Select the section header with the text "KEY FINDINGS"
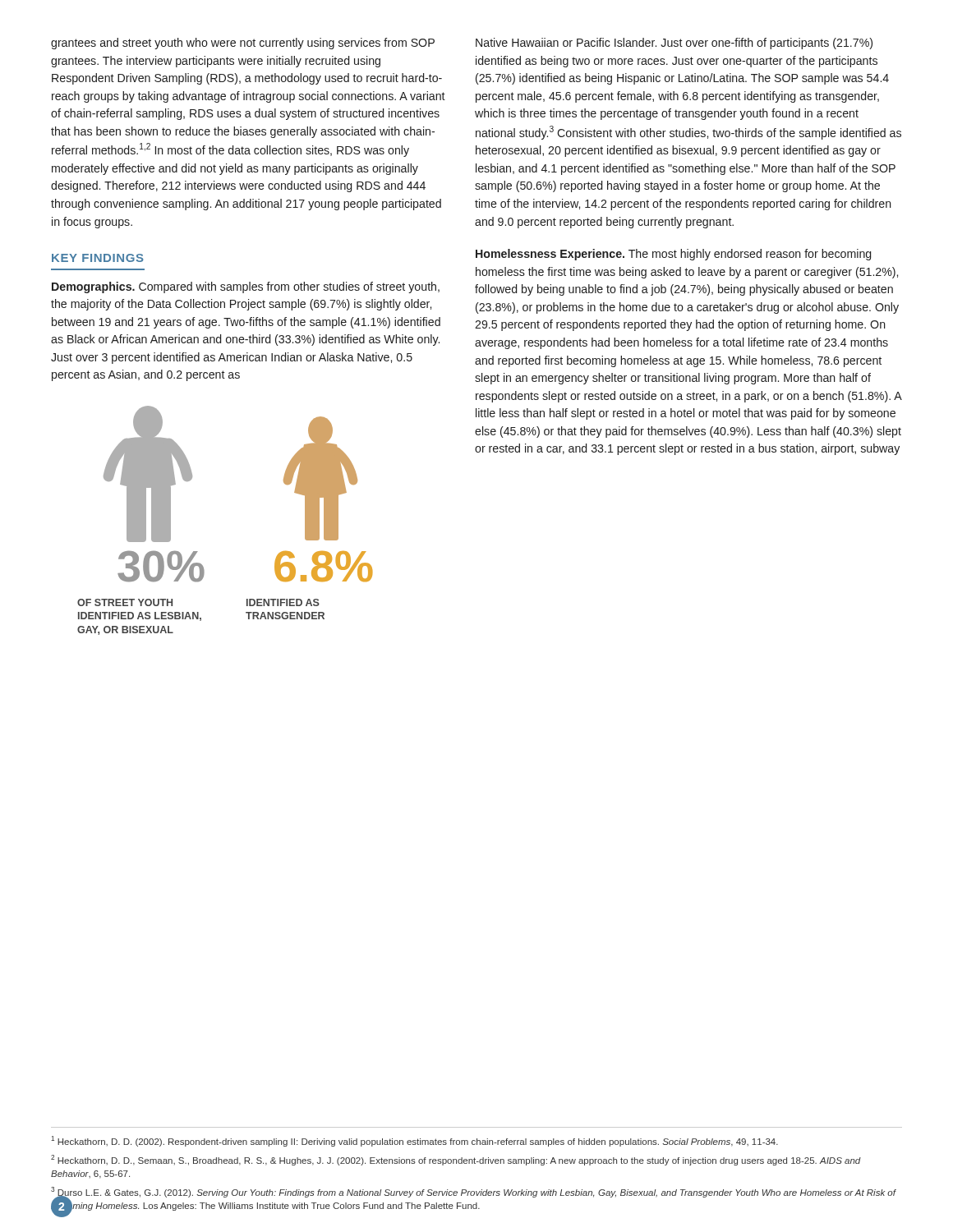The height and width of the screenshot is (1232, 953). pyautogui.click(x=98, y=259)
